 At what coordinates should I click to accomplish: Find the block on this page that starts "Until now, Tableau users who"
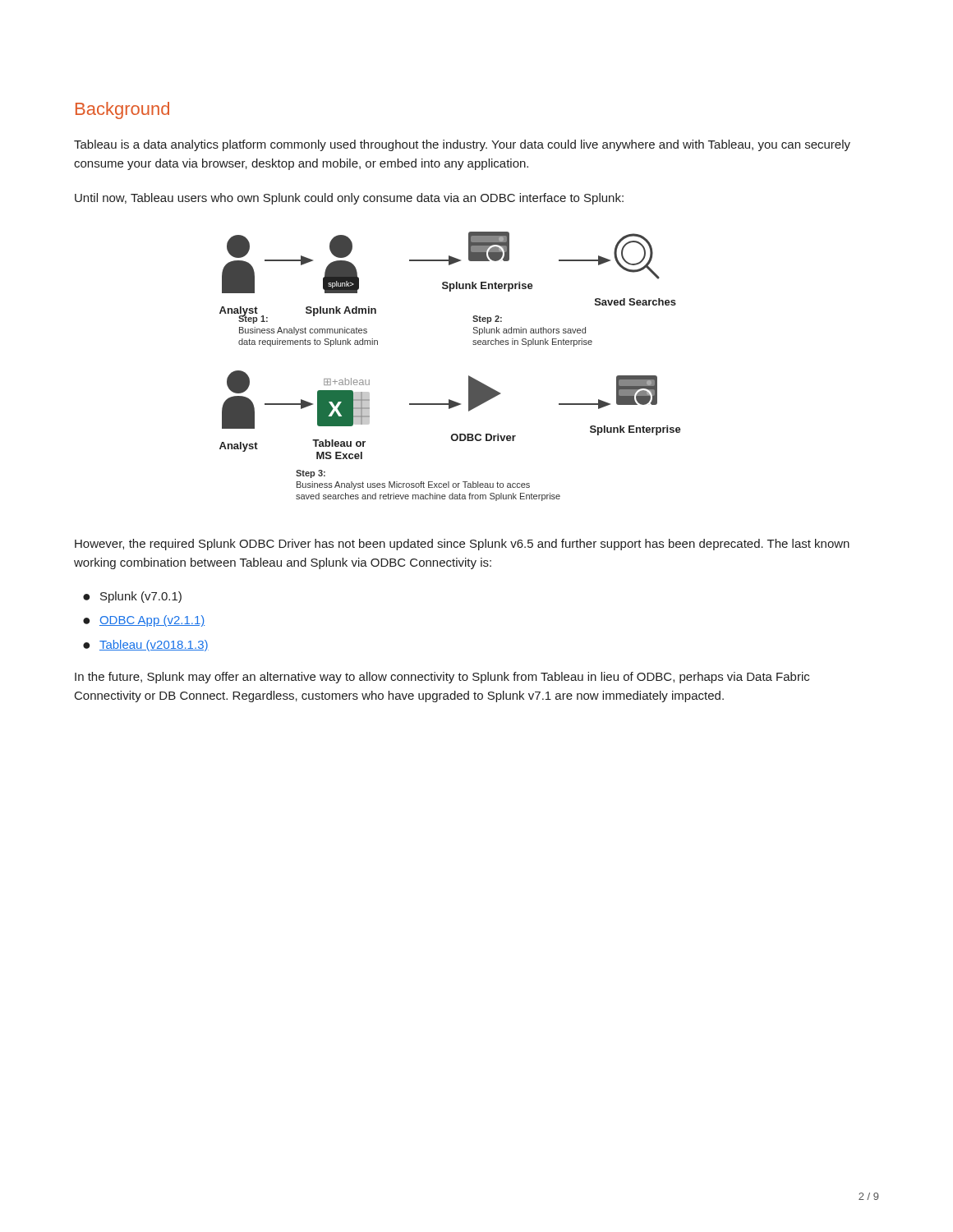click(x=349, y=197)
